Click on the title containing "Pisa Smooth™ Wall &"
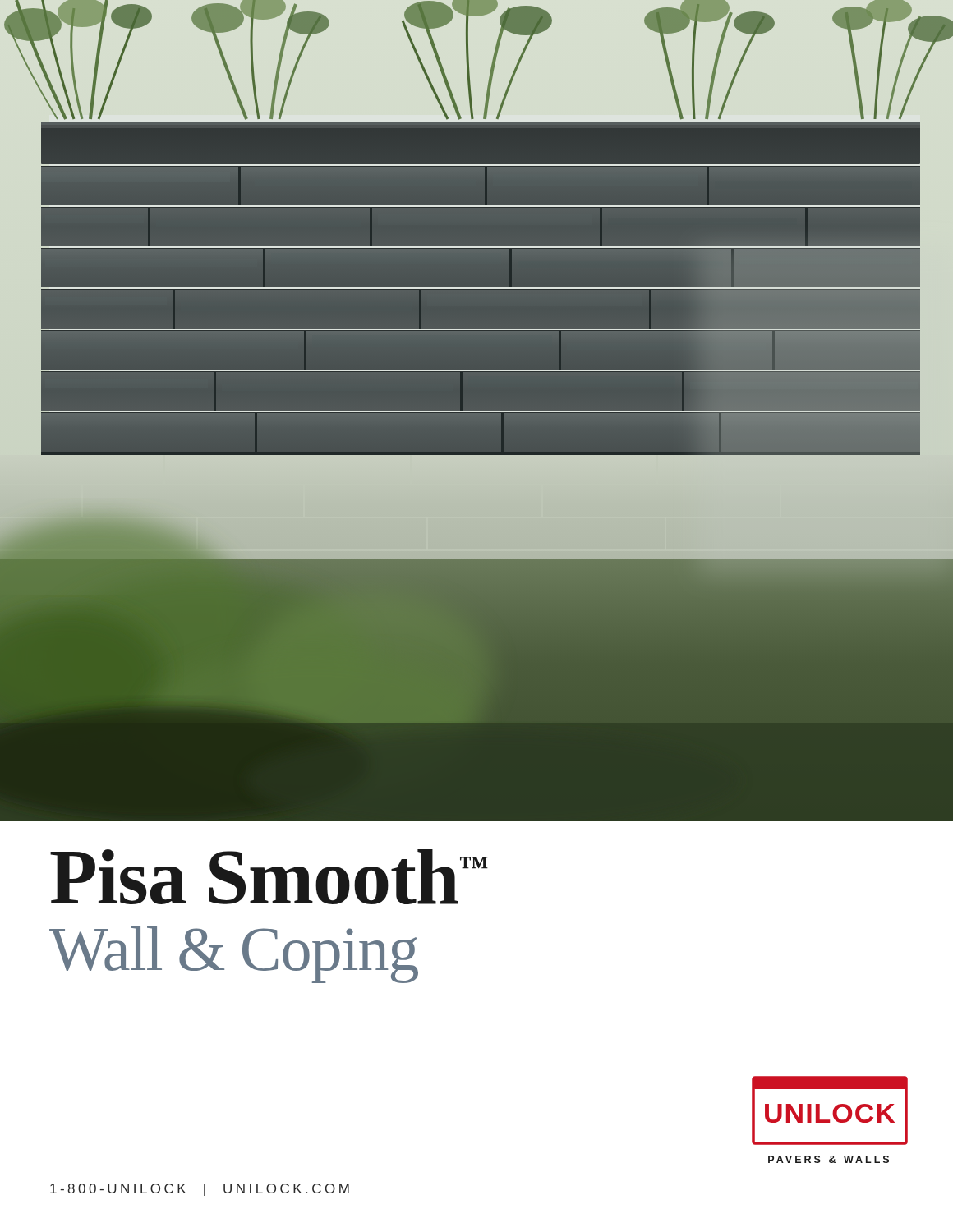953x1232 pixels. [386, 910]
